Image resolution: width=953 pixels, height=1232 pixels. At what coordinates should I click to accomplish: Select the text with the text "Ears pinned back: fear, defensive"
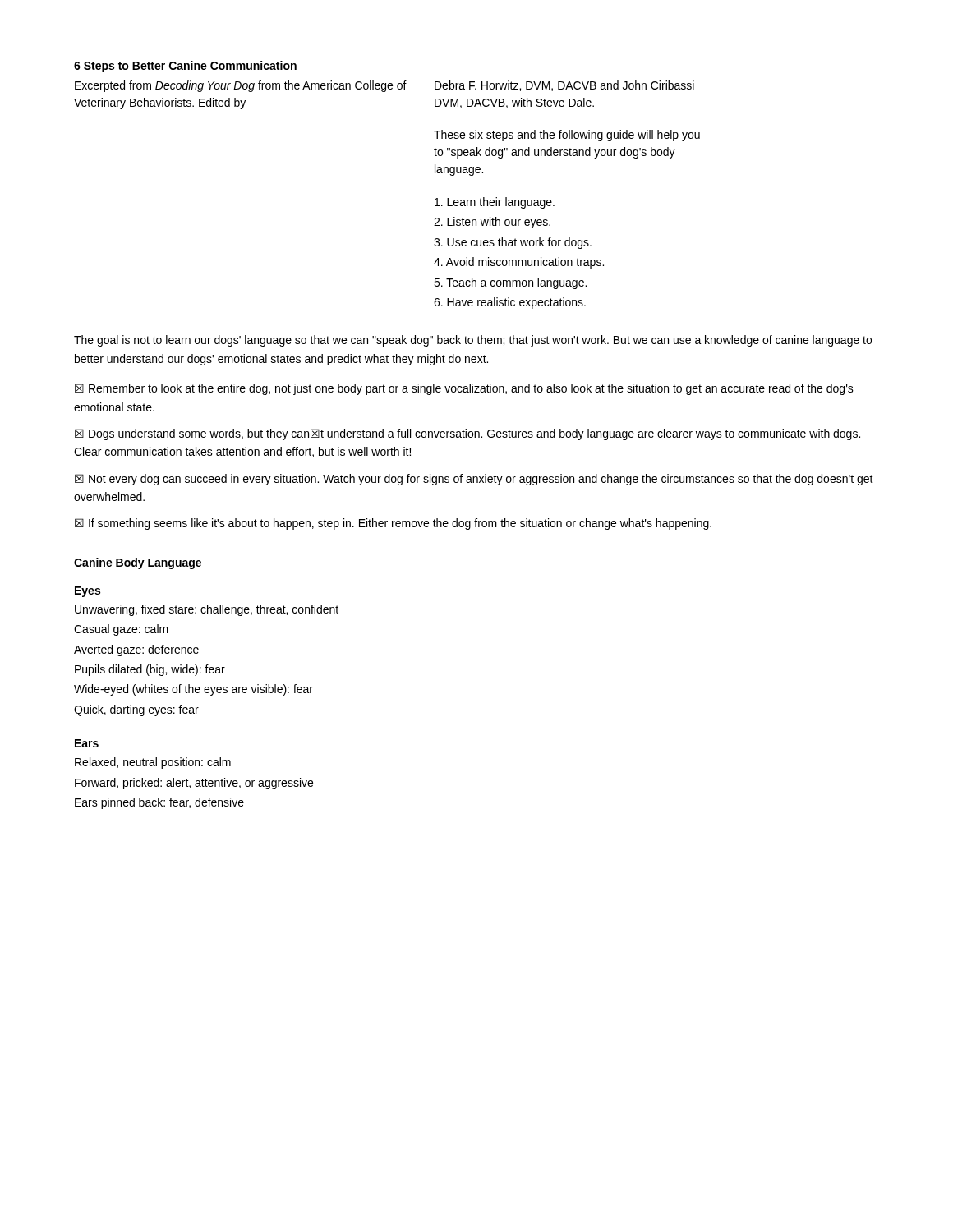[159, 802]
